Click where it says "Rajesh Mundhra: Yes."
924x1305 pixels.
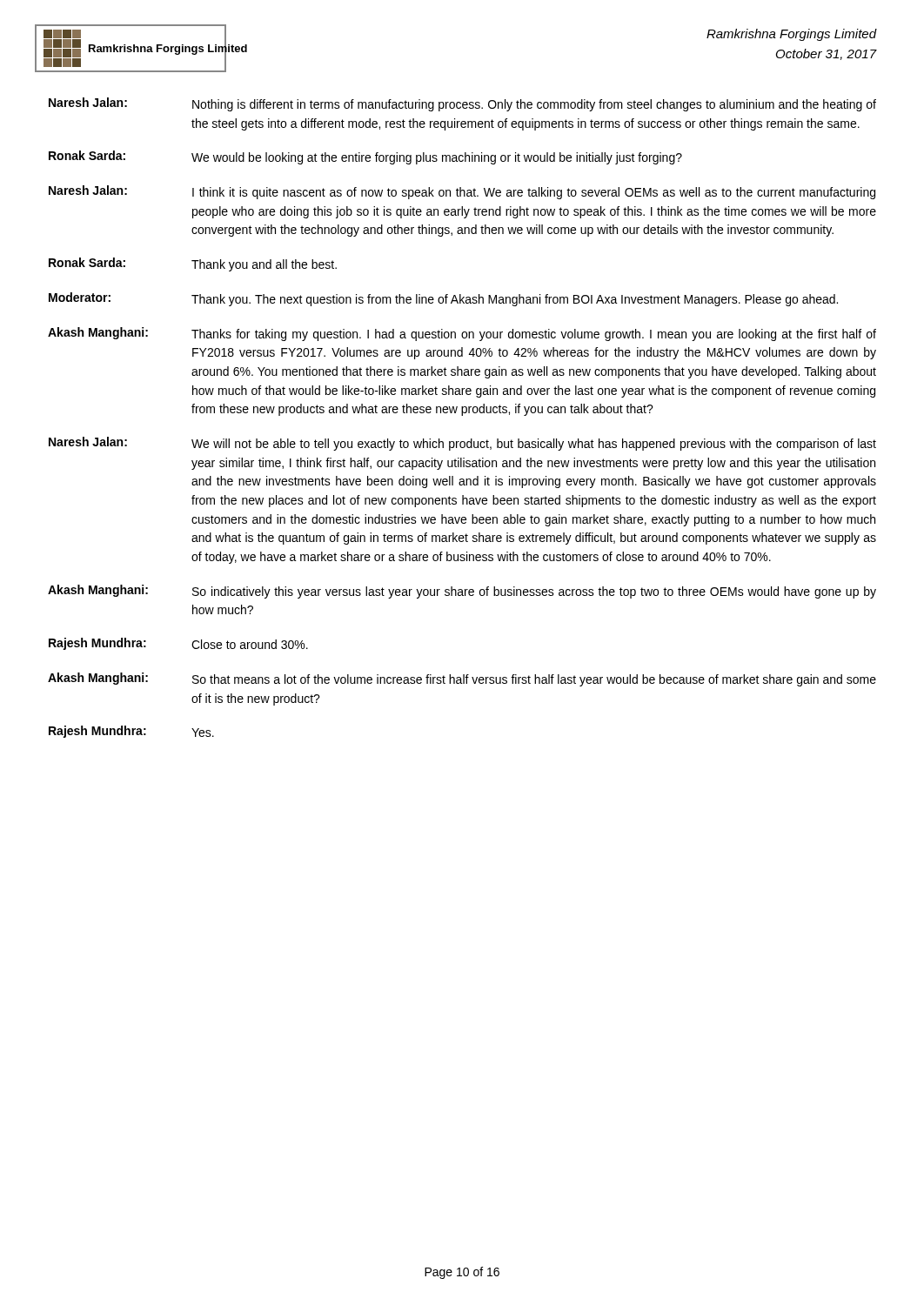[131, 732]
